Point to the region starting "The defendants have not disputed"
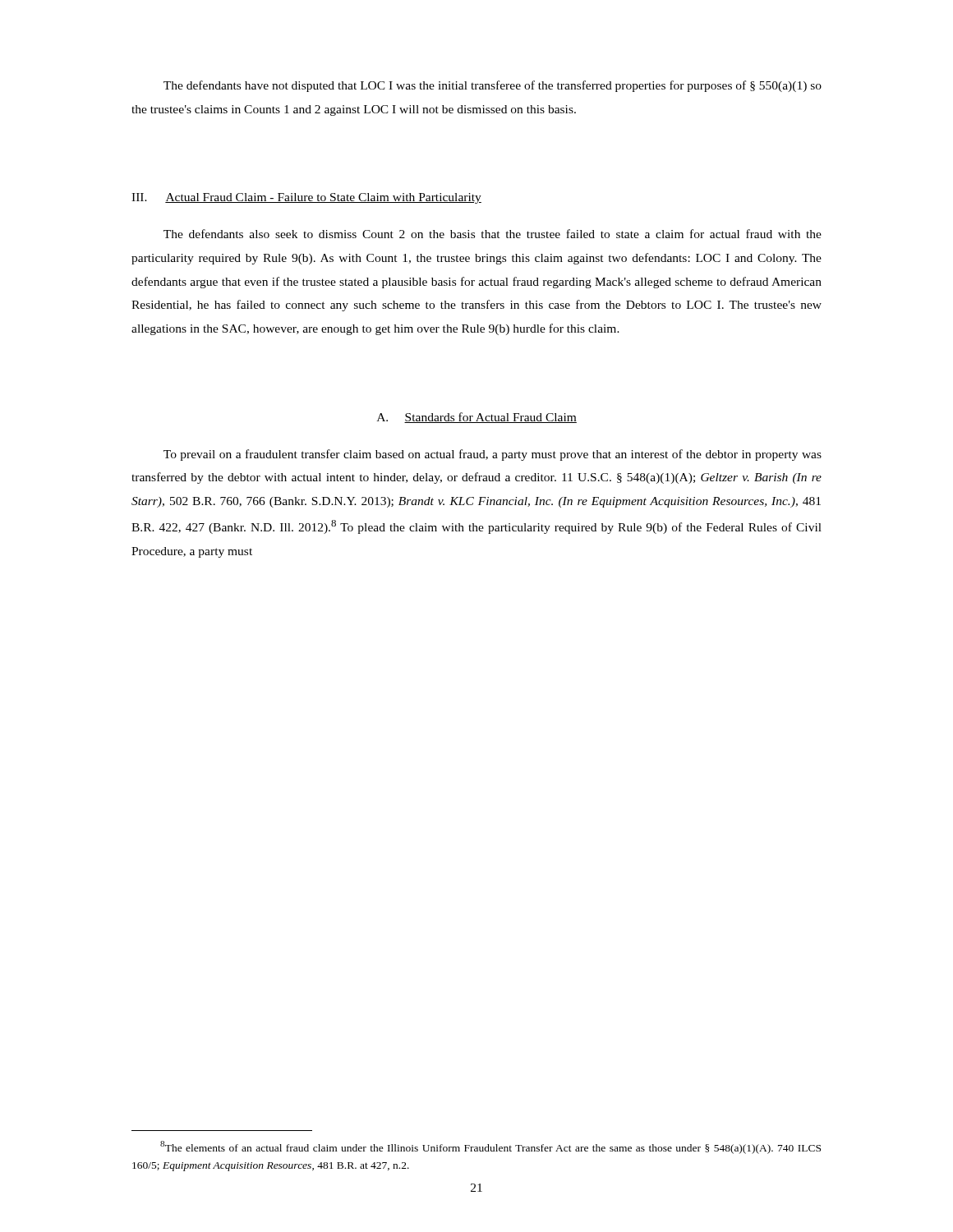 pyautogui.click(x=476, y=97)
